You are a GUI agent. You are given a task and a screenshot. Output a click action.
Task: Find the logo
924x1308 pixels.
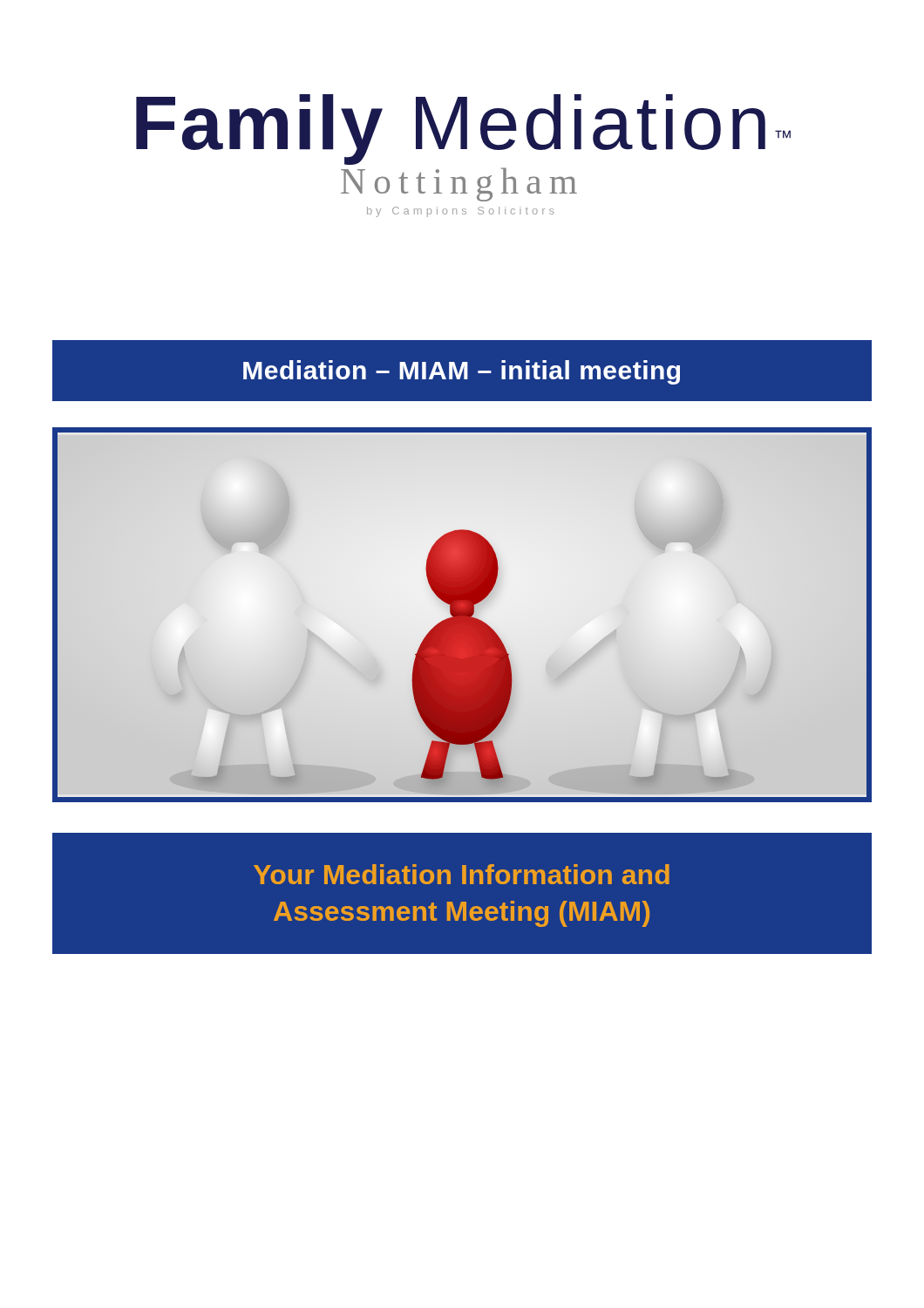(462, 148)
